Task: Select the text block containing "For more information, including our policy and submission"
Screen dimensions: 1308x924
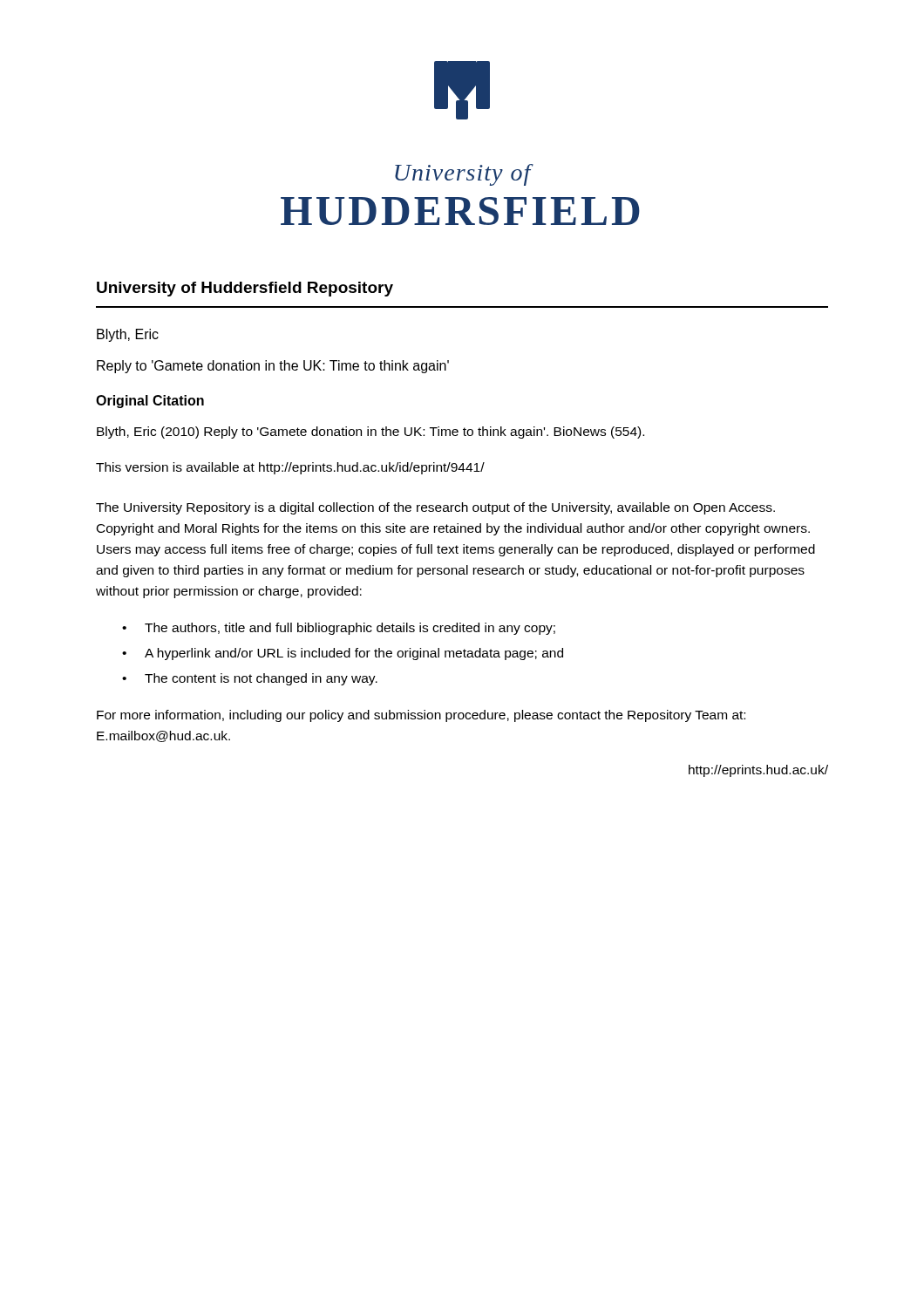Action: (421, 725)
